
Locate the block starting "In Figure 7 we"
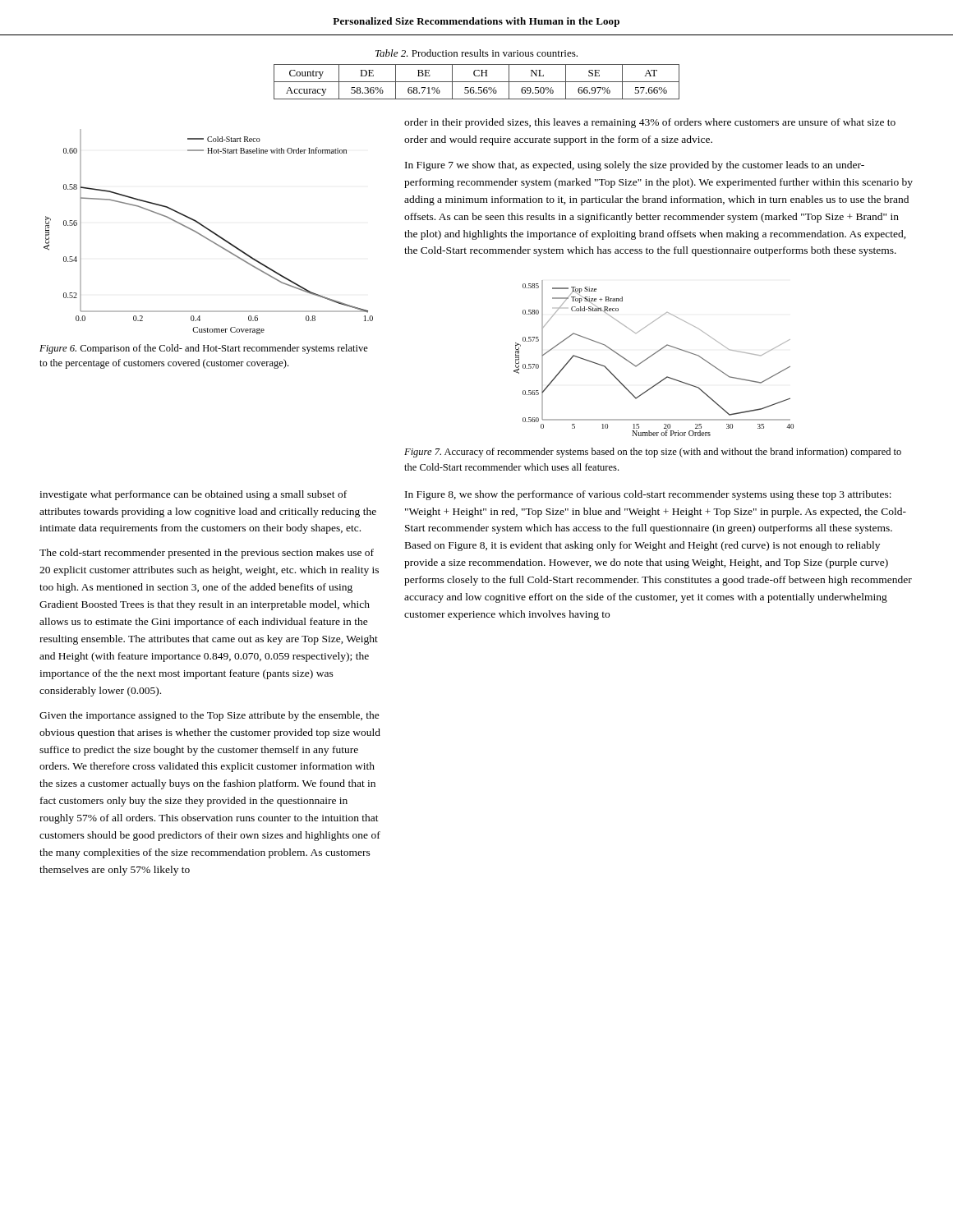[659, 208]
